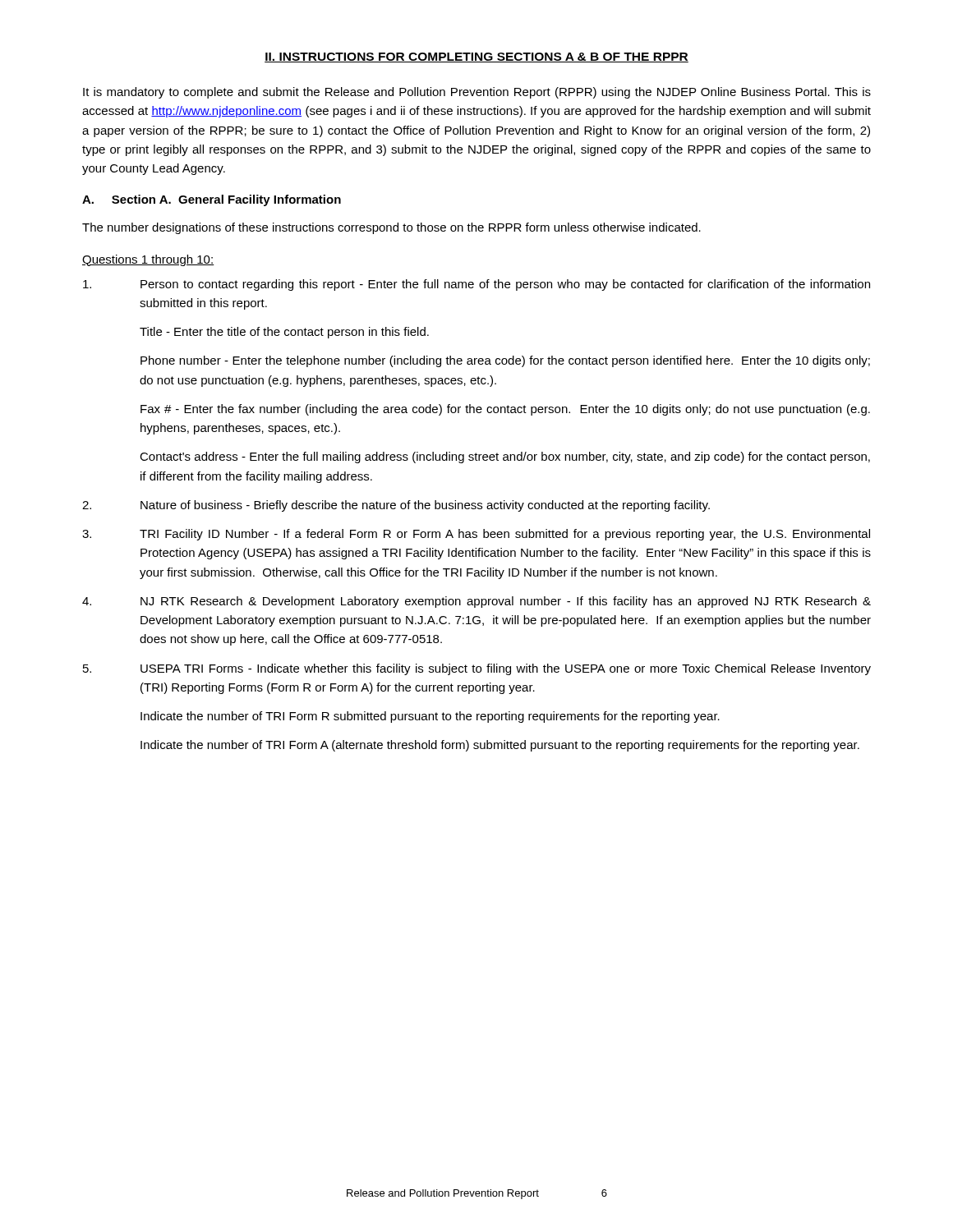Find the text block containing "Phone number - Enter the telephone"
This screenshot has height=1232, width=953.
pos(505,370)
